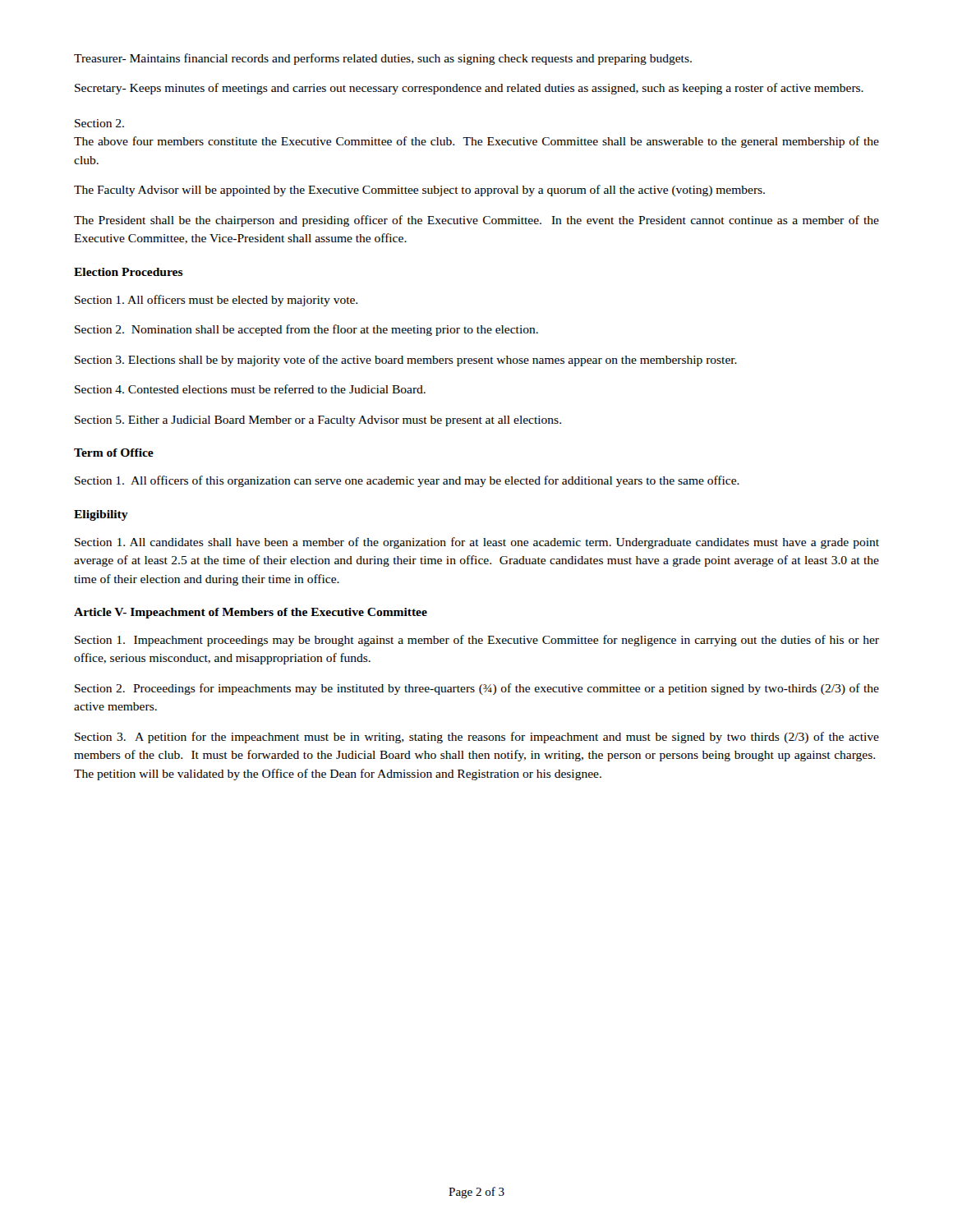Find the region starting "Election Procedures"

click(128, 271)
